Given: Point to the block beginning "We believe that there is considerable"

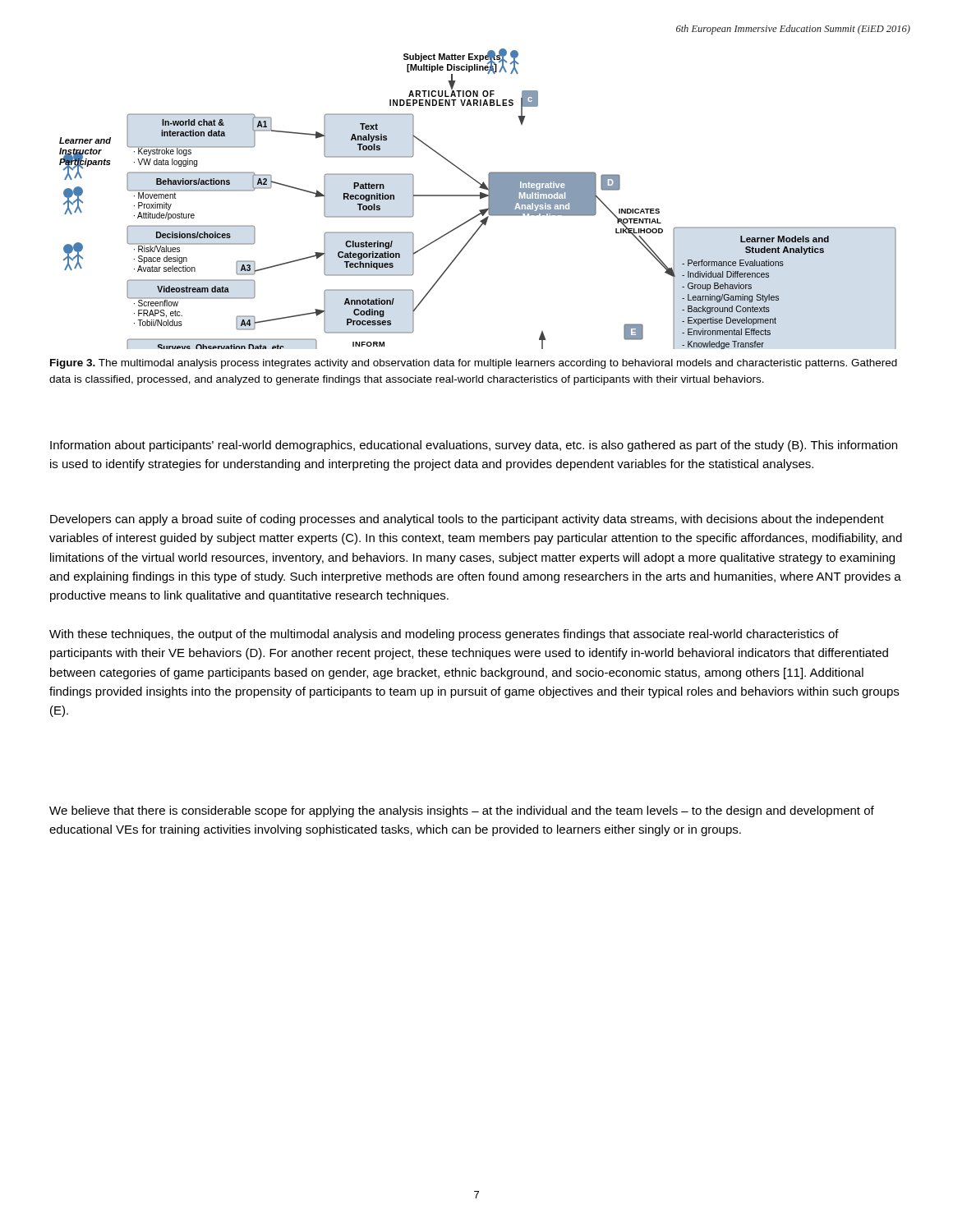Looking at the screenshot, I should click(462, 820).
